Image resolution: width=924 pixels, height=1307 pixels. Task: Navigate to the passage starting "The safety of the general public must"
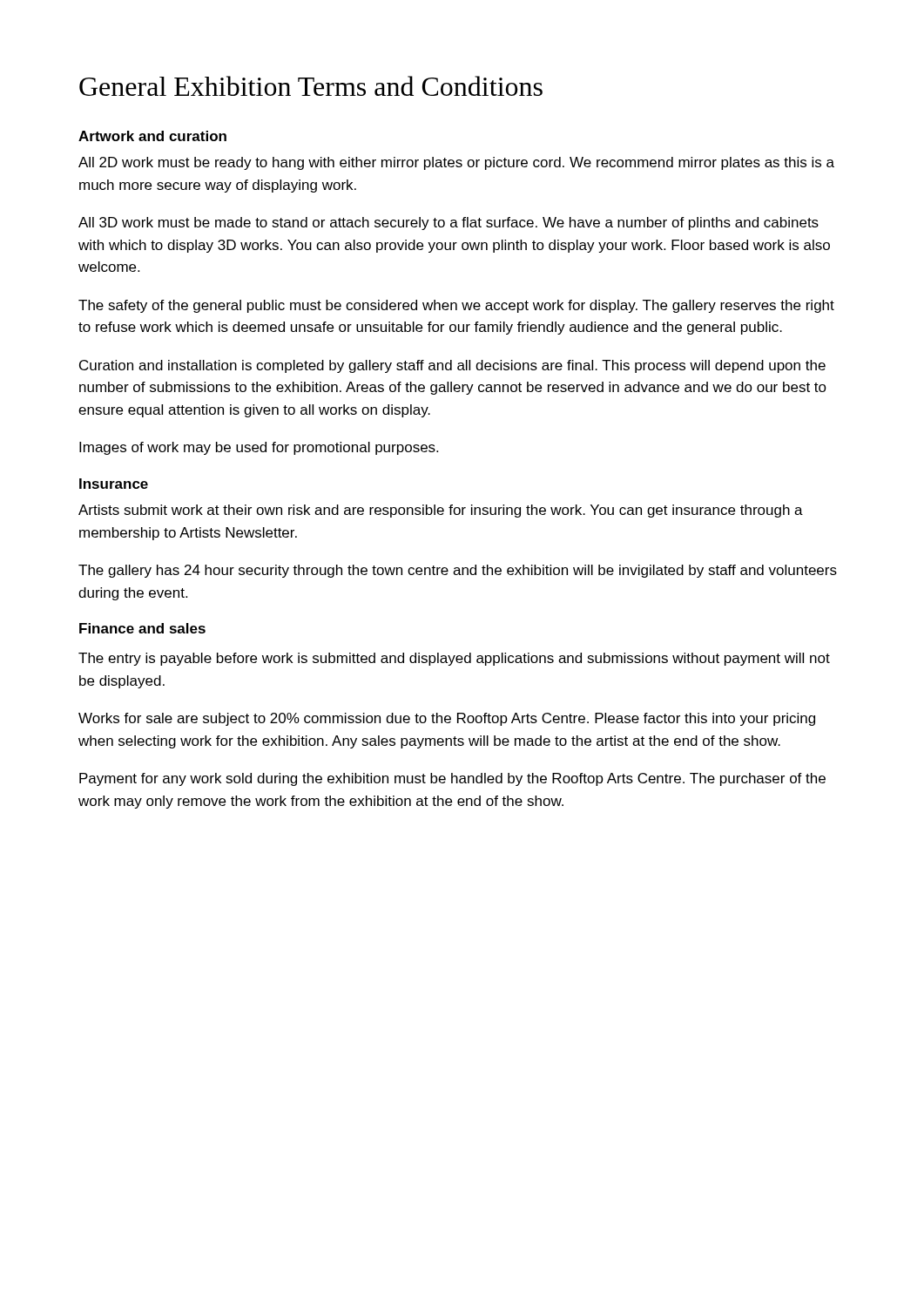462,317
